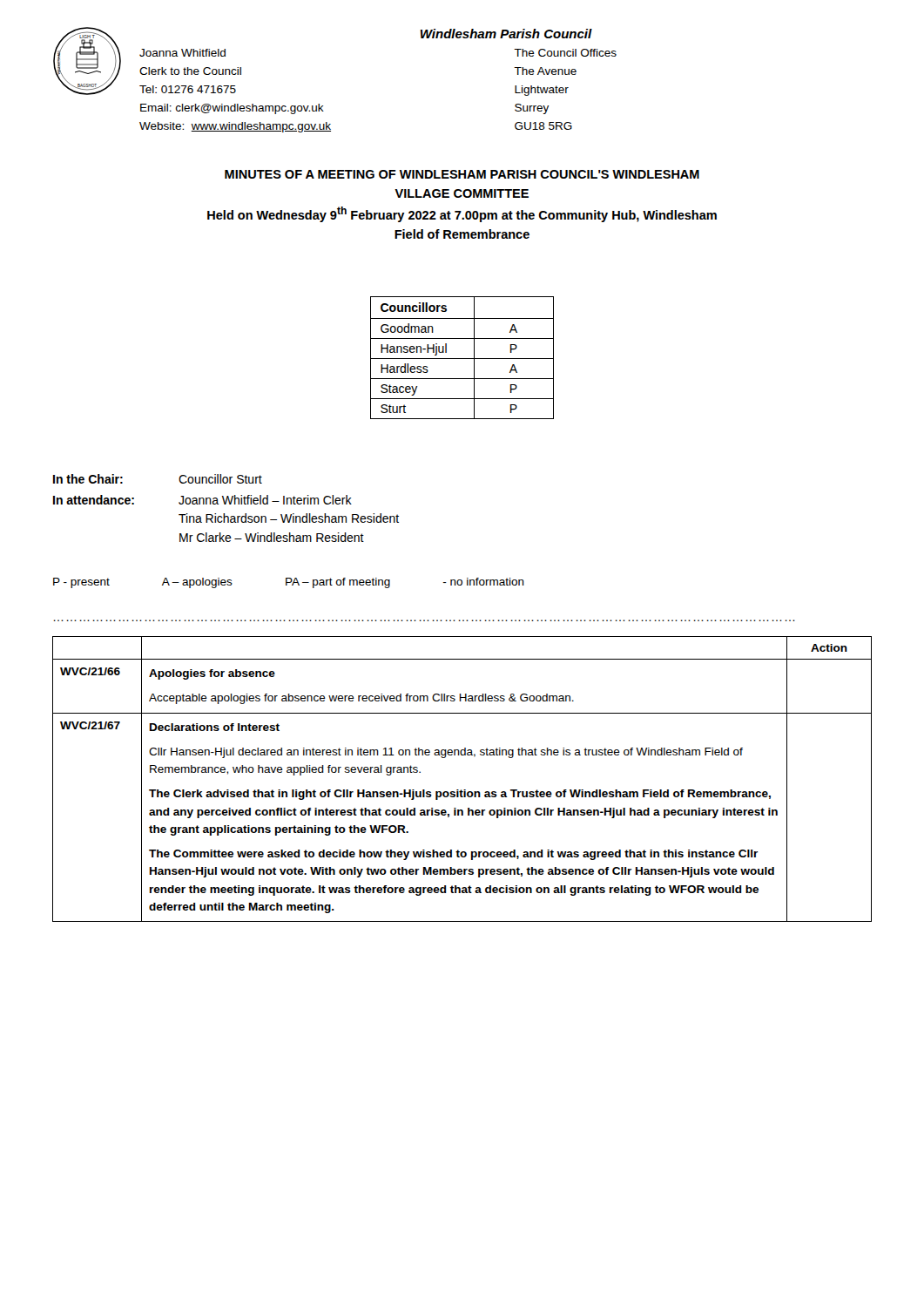
Task: Locate the table with the text "Apologies for absence Acceptable apologies"
Action: point(462,779)
